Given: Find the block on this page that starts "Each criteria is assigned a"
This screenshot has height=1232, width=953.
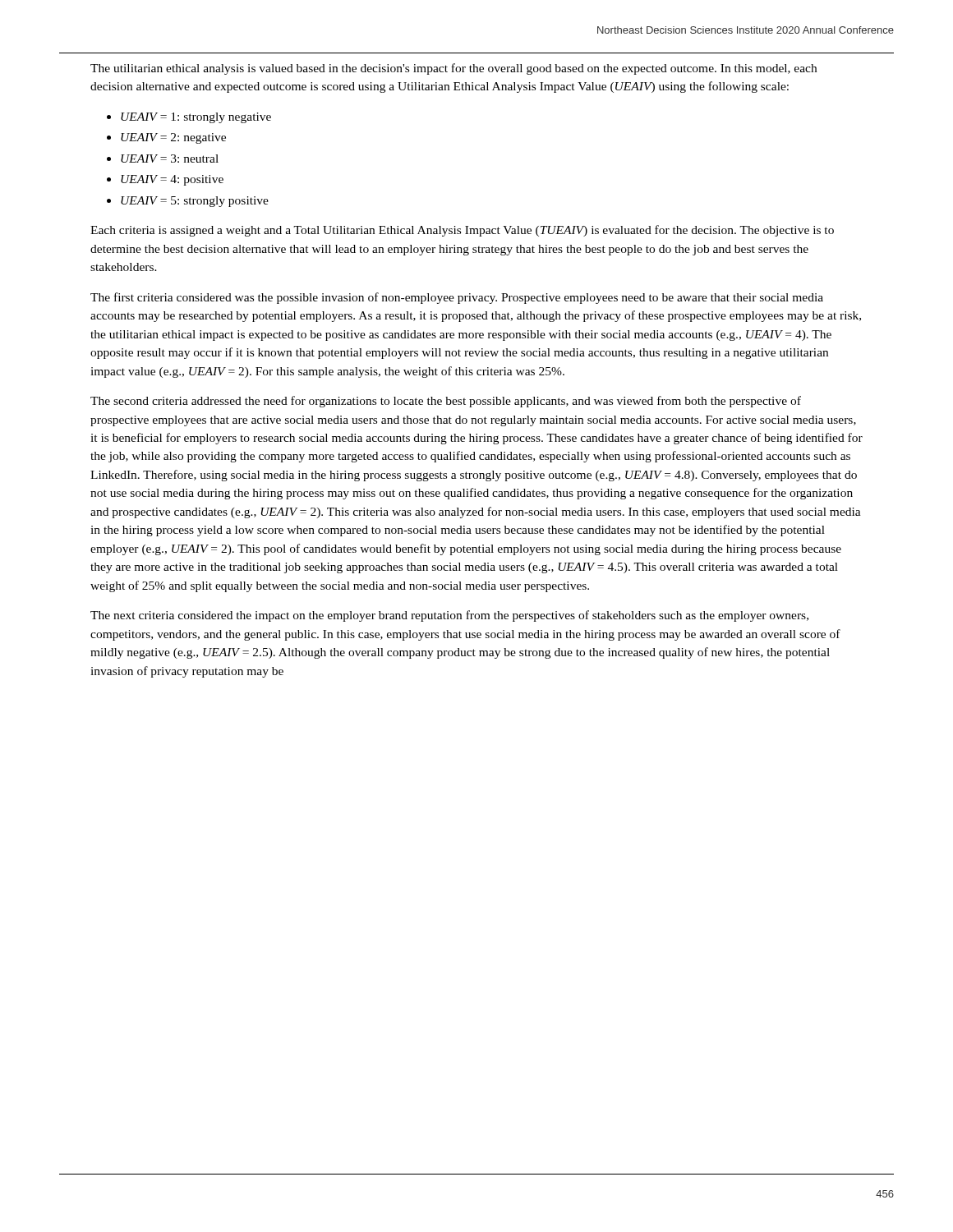Looking at the screenshot, I should point(476,249).
